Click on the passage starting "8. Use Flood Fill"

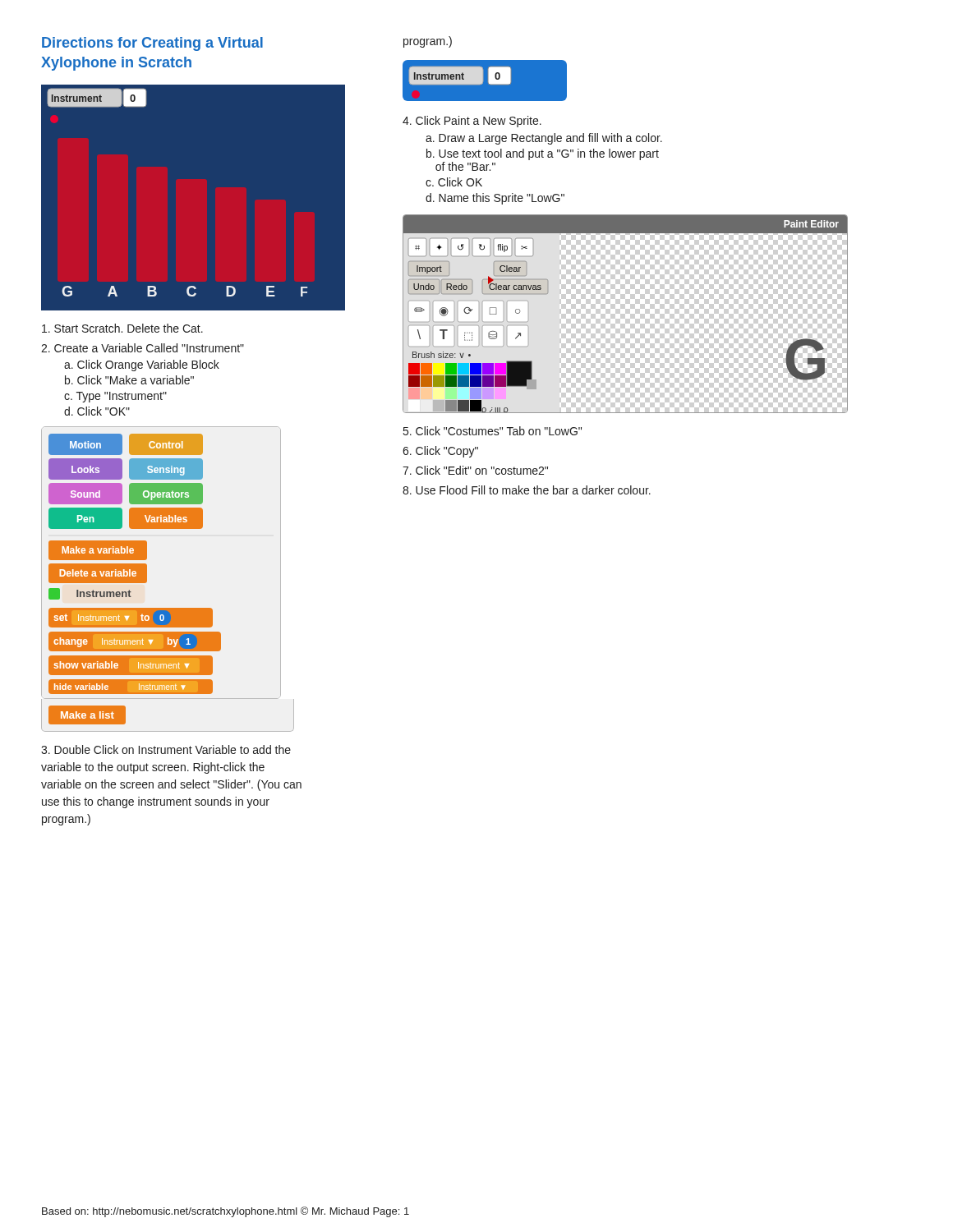pos(527,490)
